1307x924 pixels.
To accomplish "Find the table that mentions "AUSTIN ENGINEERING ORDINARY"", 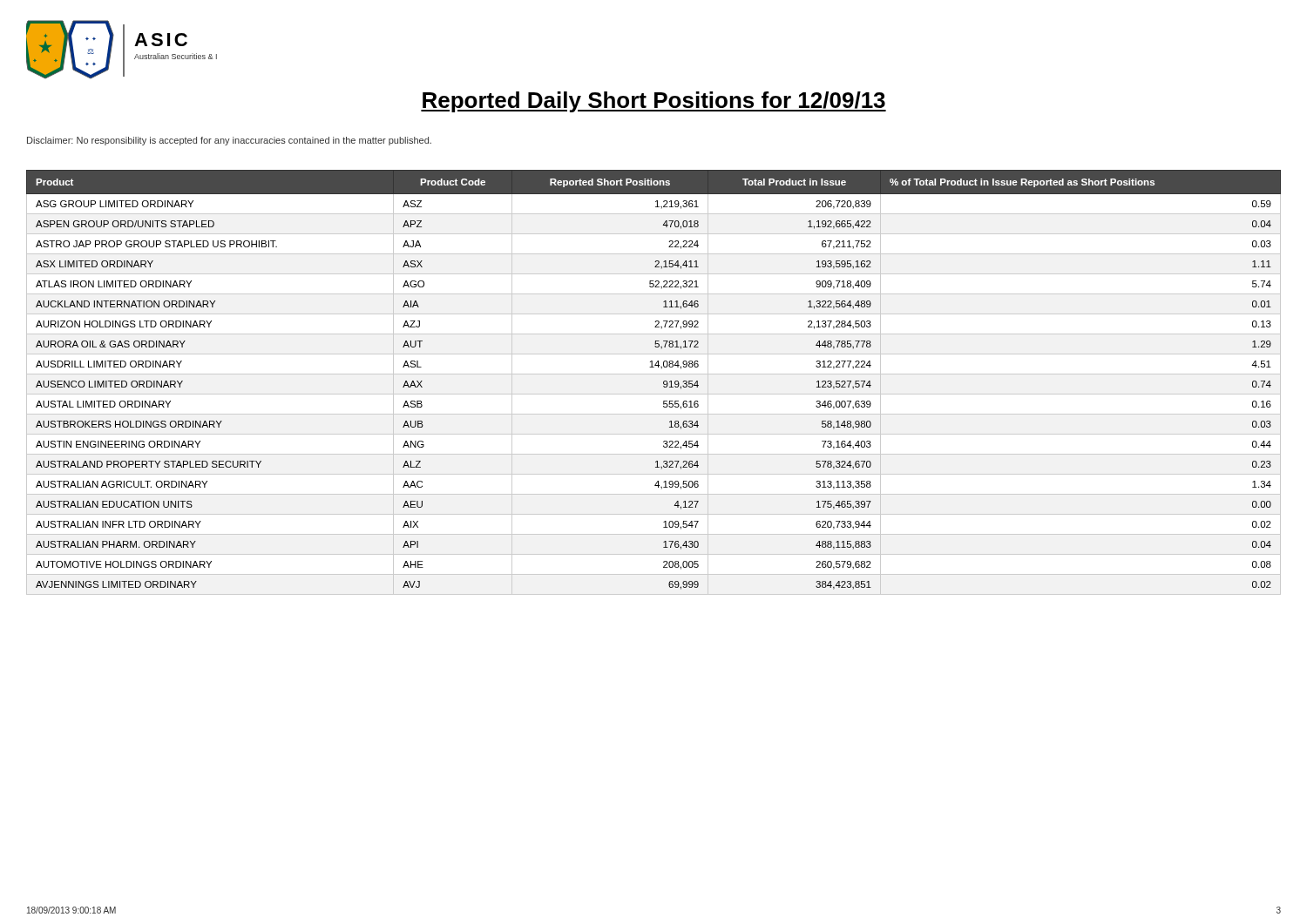I will [x=654, y=529].
